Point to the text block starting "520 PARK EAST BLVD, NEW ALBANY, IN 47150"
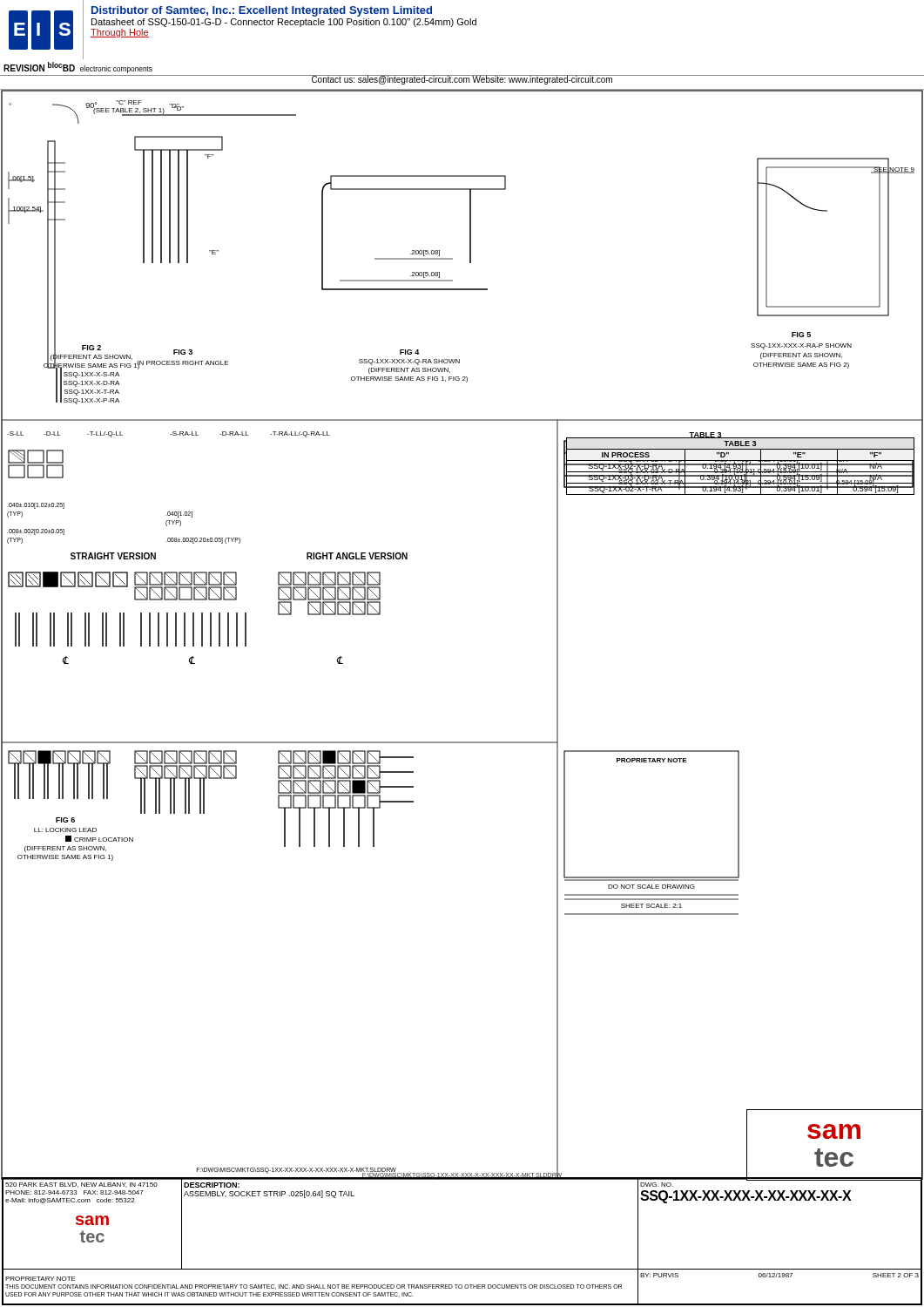The height and width of the screenshot is (1307, 924). point(81,1192)
